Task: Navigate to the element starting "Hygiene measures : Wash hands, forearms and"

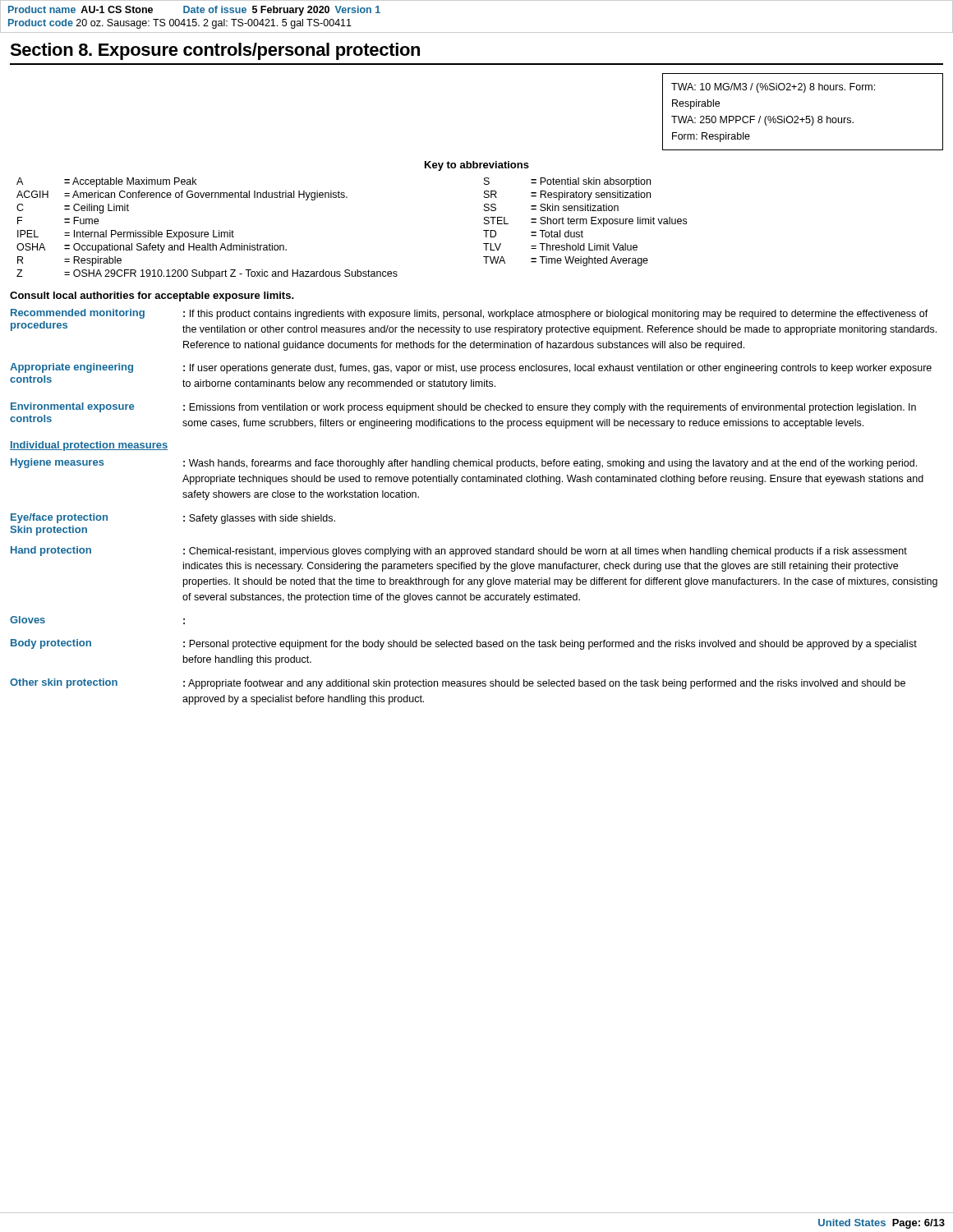Action: (x=476, y=479)
